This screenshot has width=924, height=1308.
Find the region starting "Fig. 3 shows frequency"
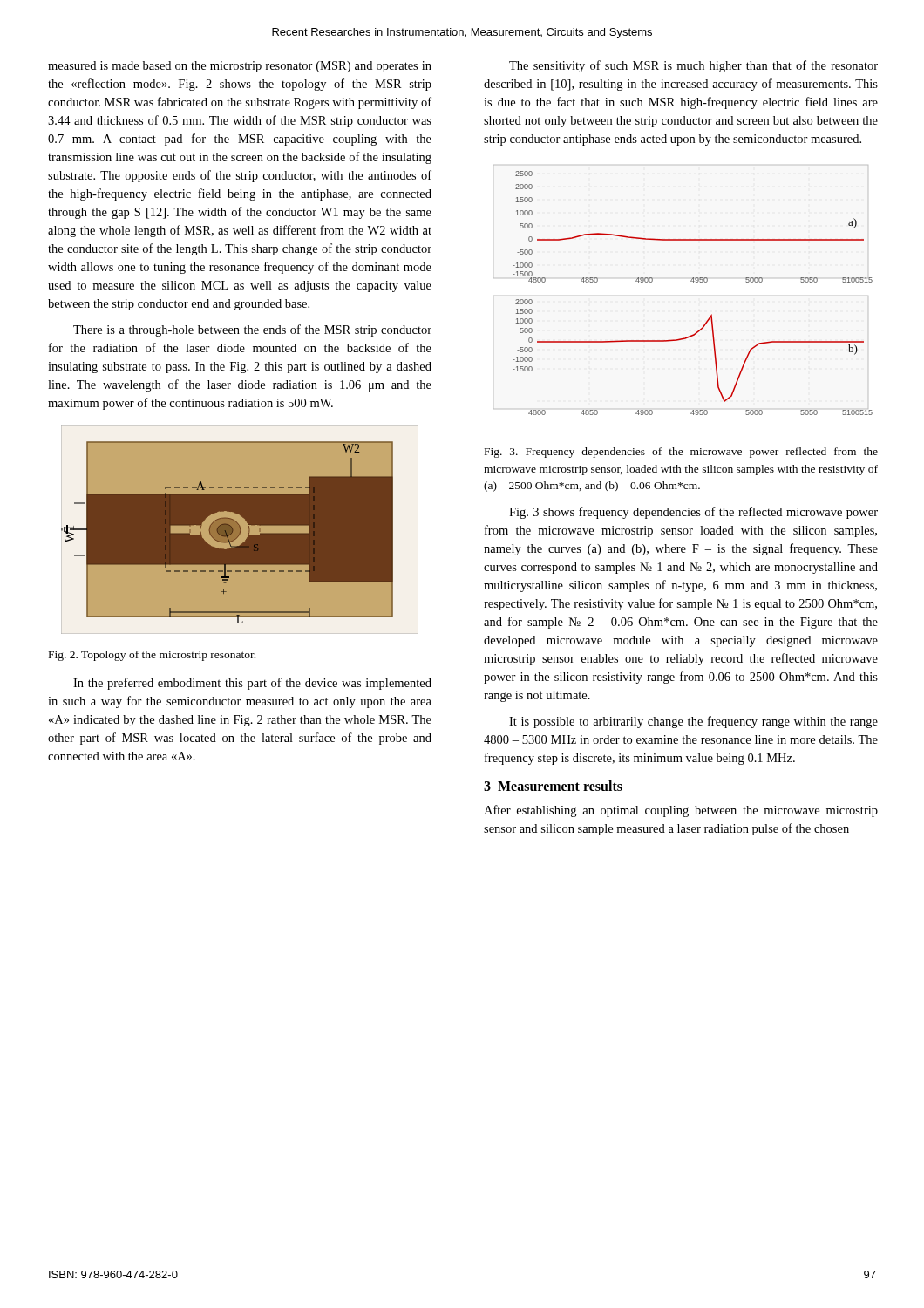tap(681, 635)
